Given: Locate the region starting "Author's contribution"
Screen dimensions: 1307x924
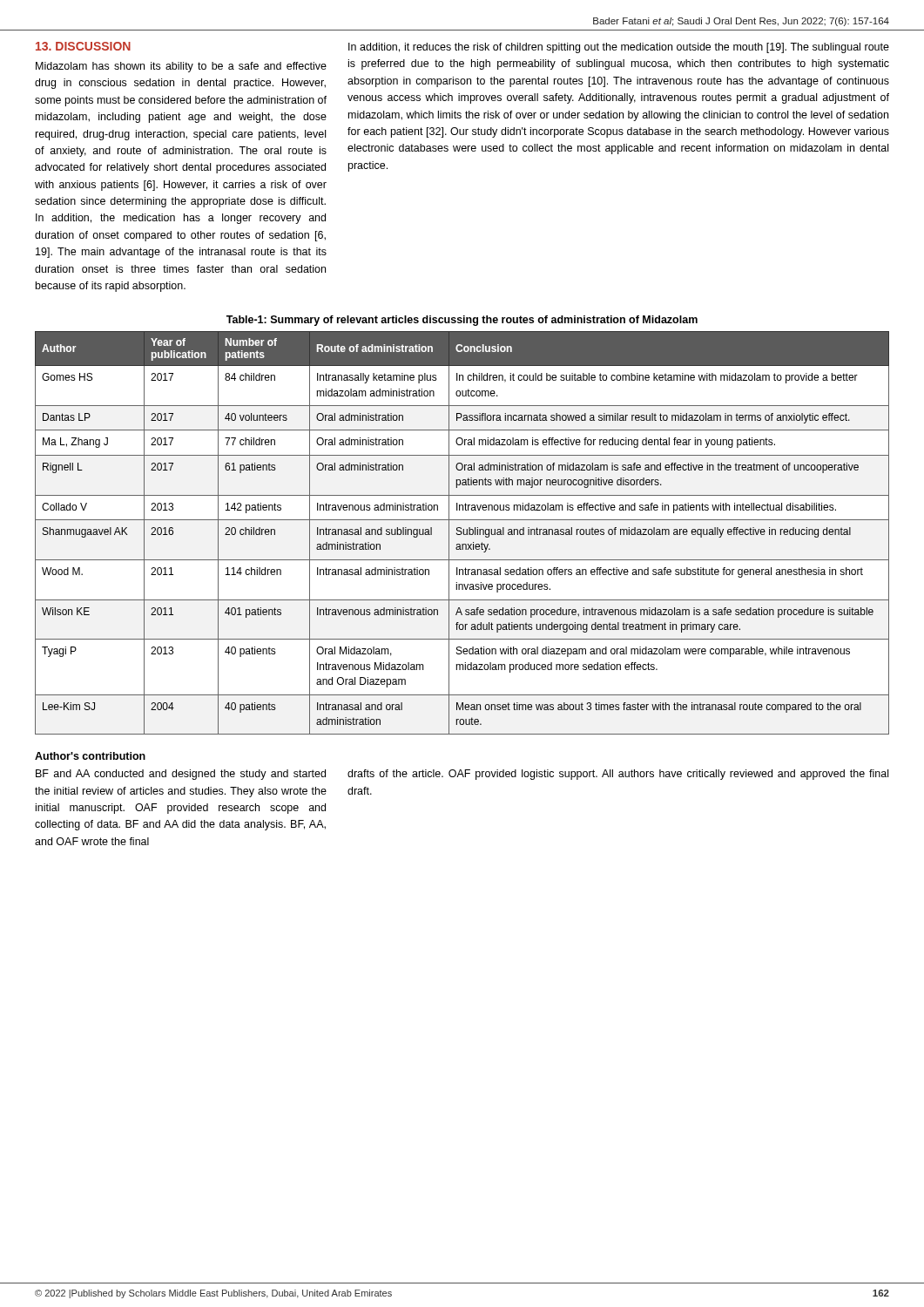Looking at the screenshot, I should pyautogui.click(x=90, y=757).
